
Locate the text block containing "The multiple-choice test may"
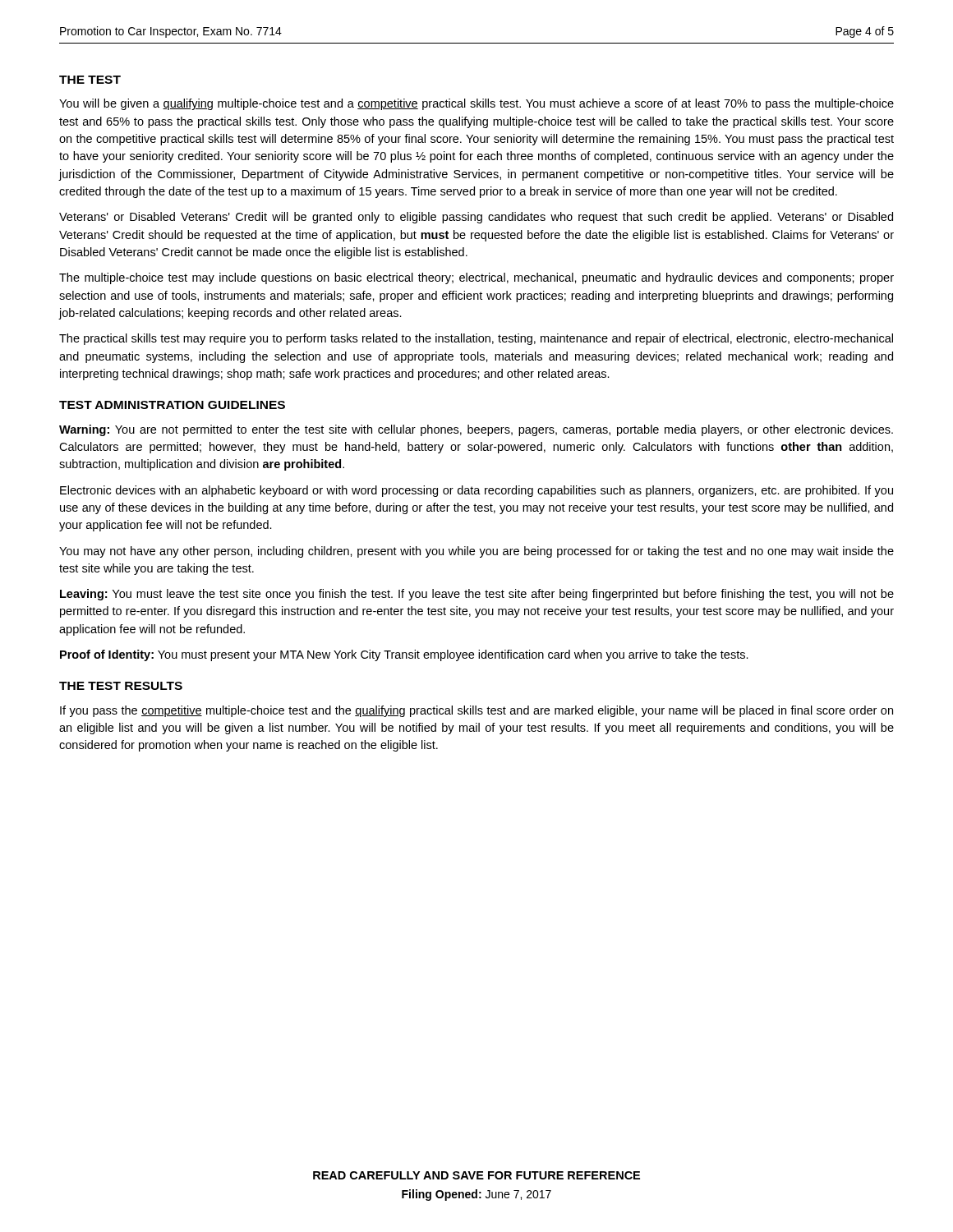(476, 295)
